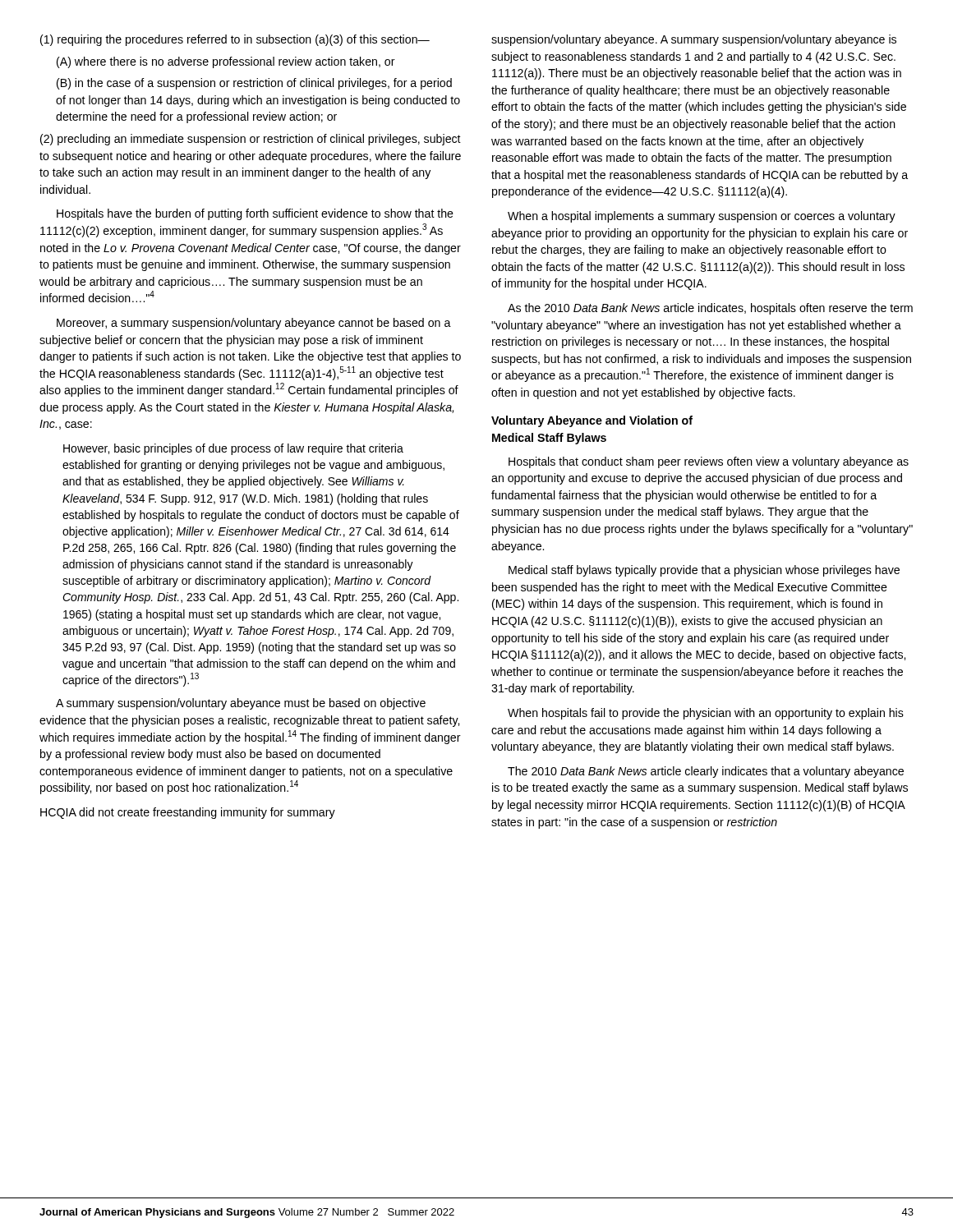The width and height of the screenshot is (953, 1232).
Task: Locate a section header
Action: [x=592, y=429]
